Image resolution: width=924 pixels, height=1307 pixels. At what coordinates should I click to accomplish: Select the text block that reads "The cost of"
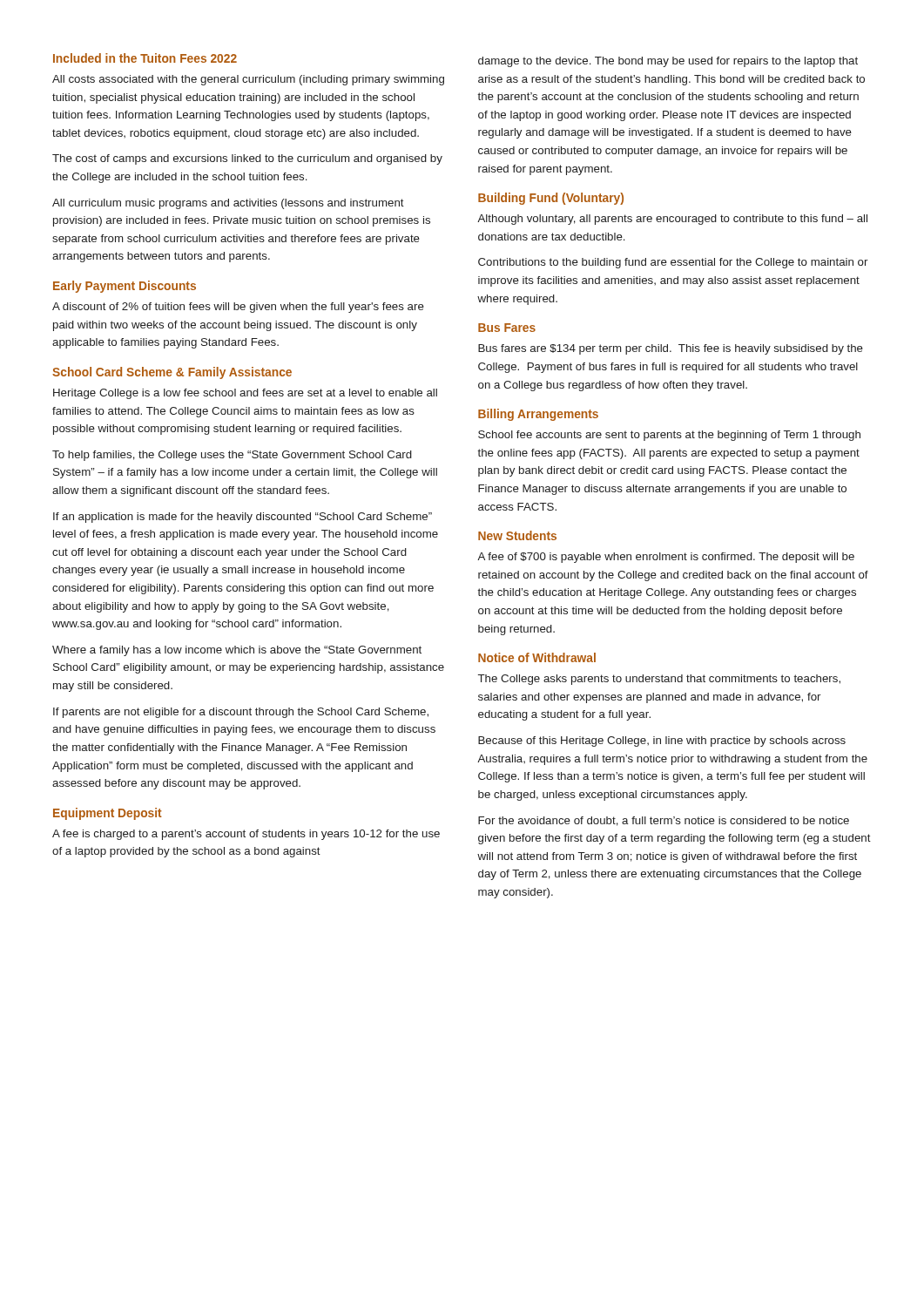pyautogui.click(x=249, y=168)
